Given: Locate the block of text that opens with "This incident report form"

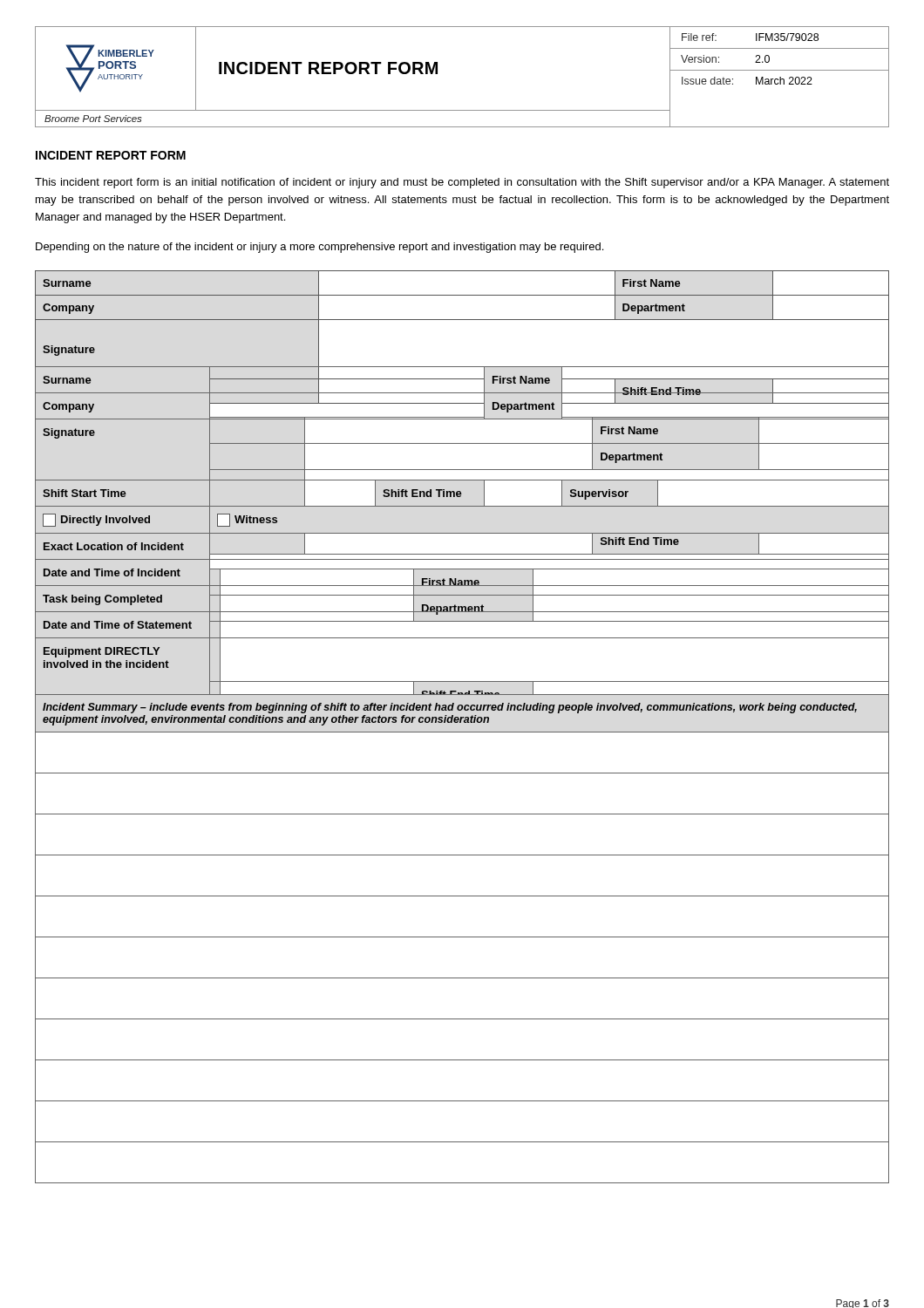Looking at the screenshot, I should 462,199.
